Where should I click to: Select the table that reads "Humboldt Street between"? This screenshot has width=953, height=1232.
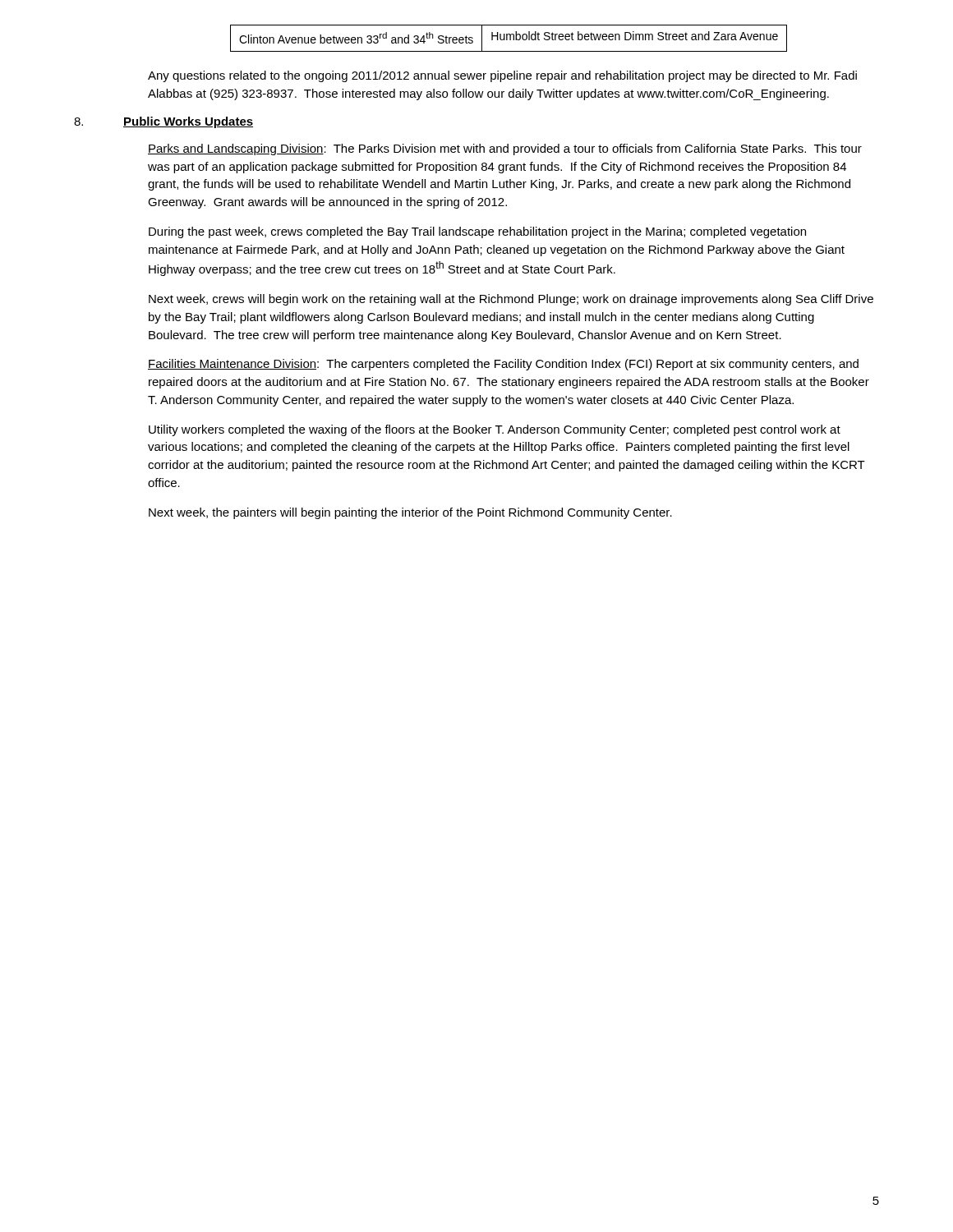click(476, 38)
